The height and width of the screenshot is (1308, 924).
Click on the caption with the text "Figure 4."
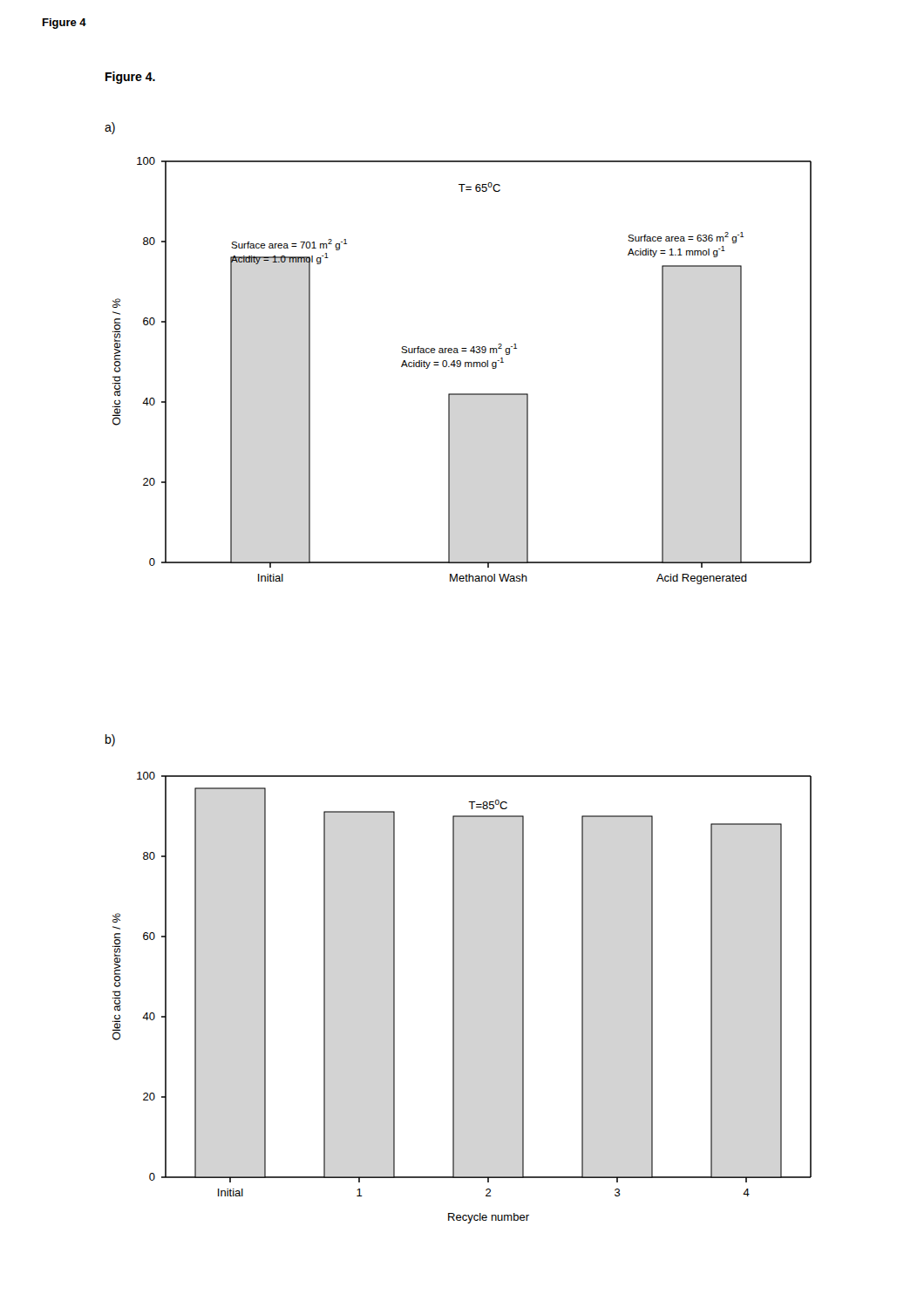point(130,77)
